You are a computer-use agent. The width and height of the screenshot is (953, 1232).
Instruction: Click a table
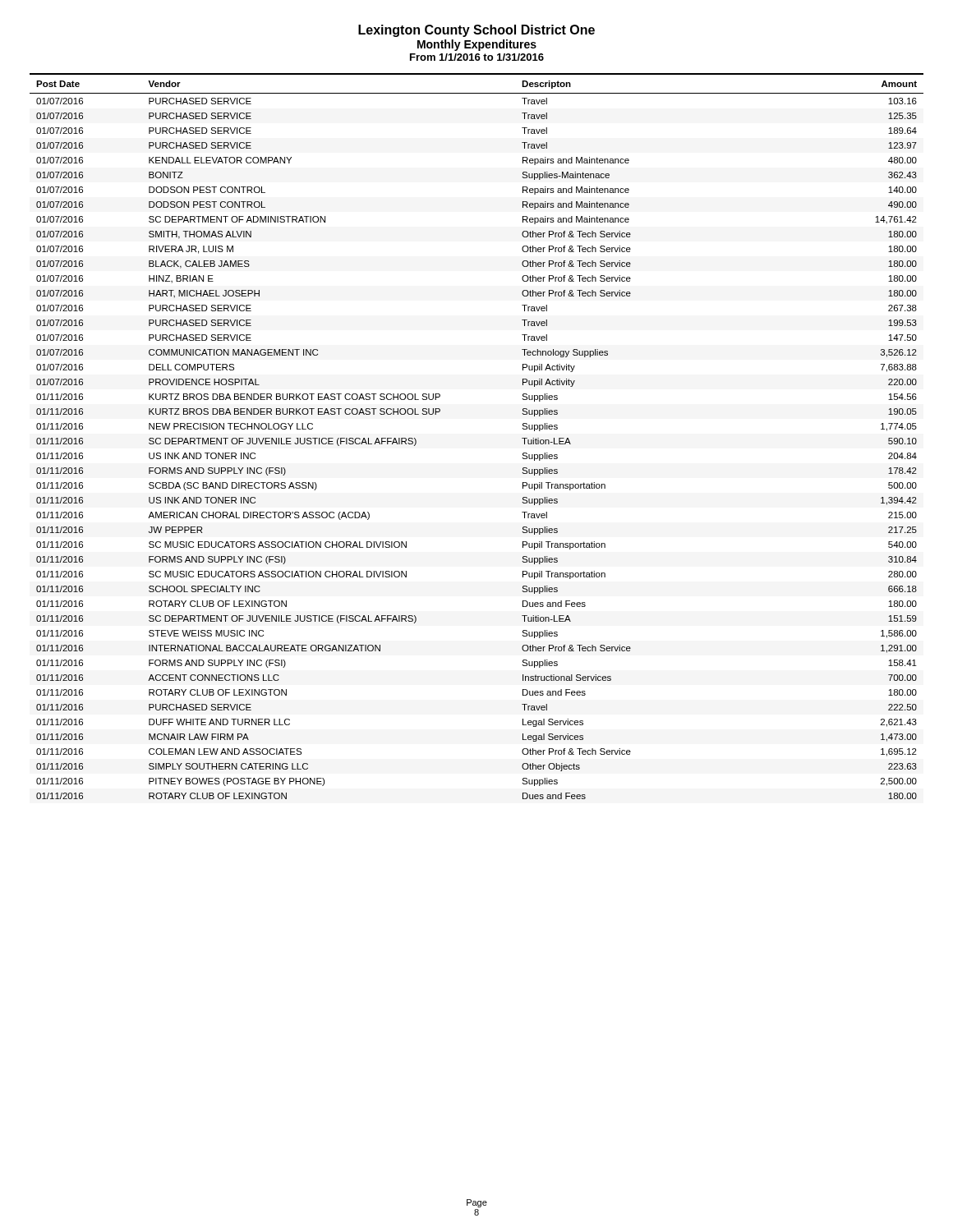[476, 438]
